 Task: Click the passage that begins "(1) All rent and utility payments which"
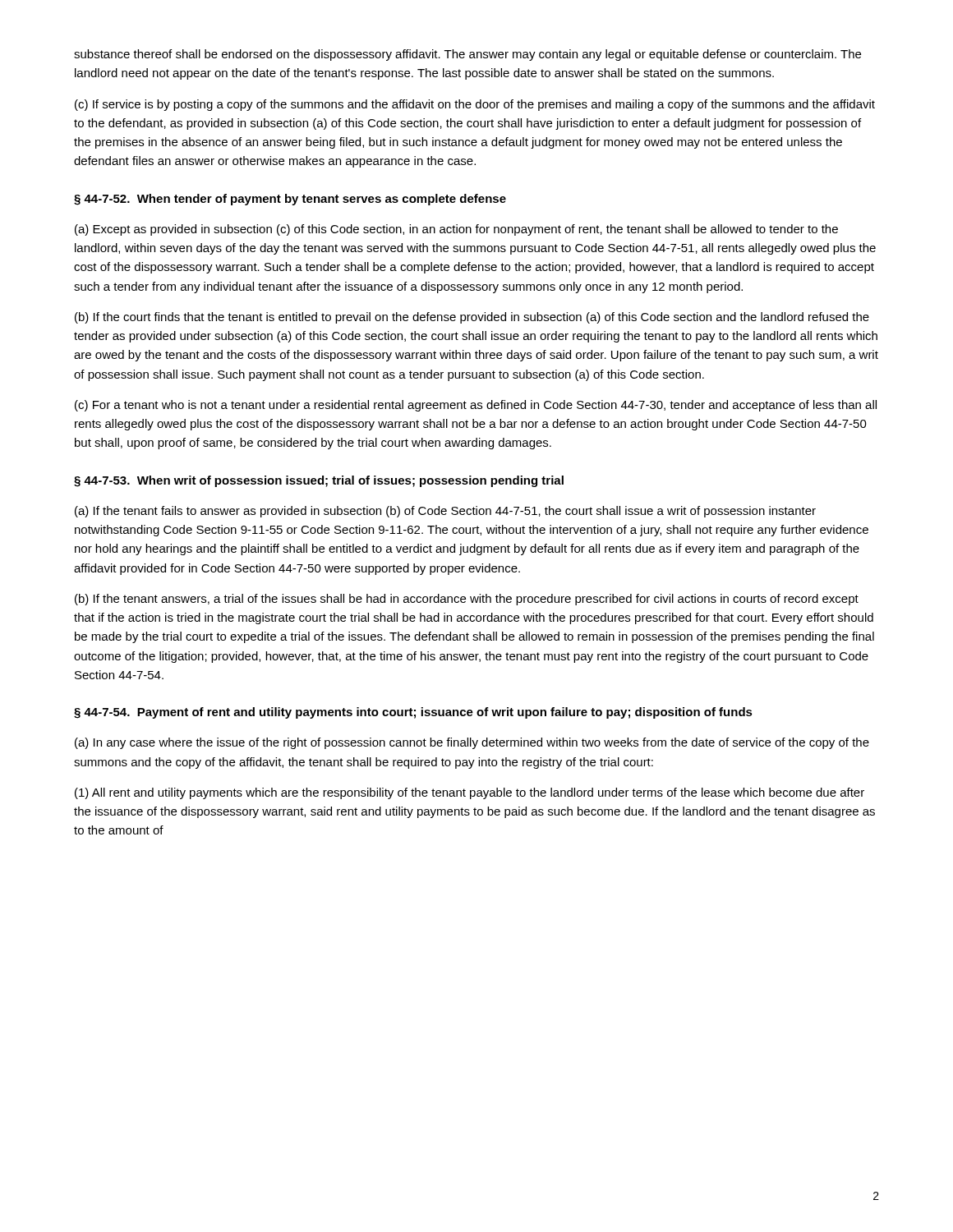[475, 811]
